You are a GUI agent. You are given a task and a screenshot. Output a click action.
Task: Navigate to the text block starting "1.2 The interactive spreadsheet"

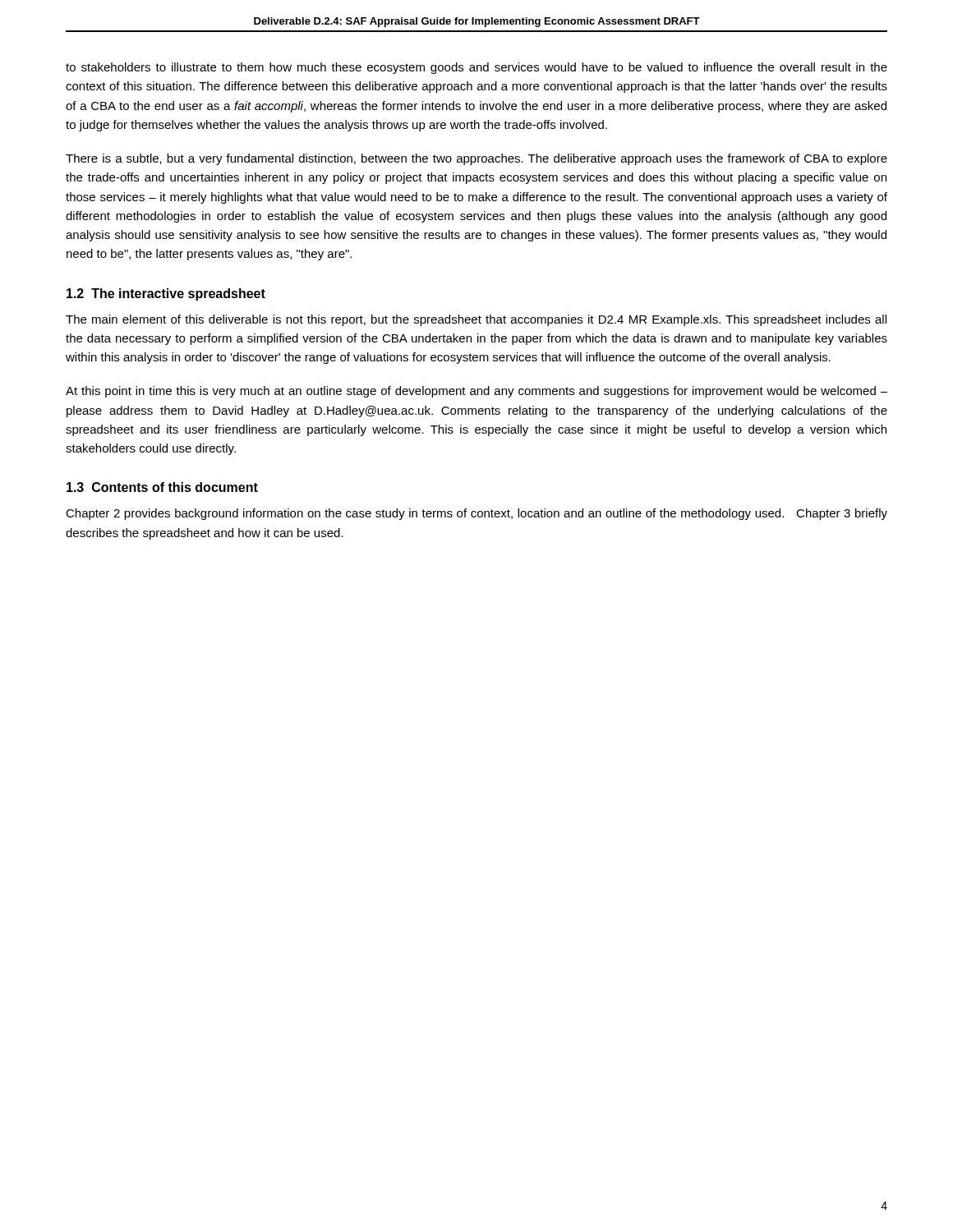click(165, 293)
